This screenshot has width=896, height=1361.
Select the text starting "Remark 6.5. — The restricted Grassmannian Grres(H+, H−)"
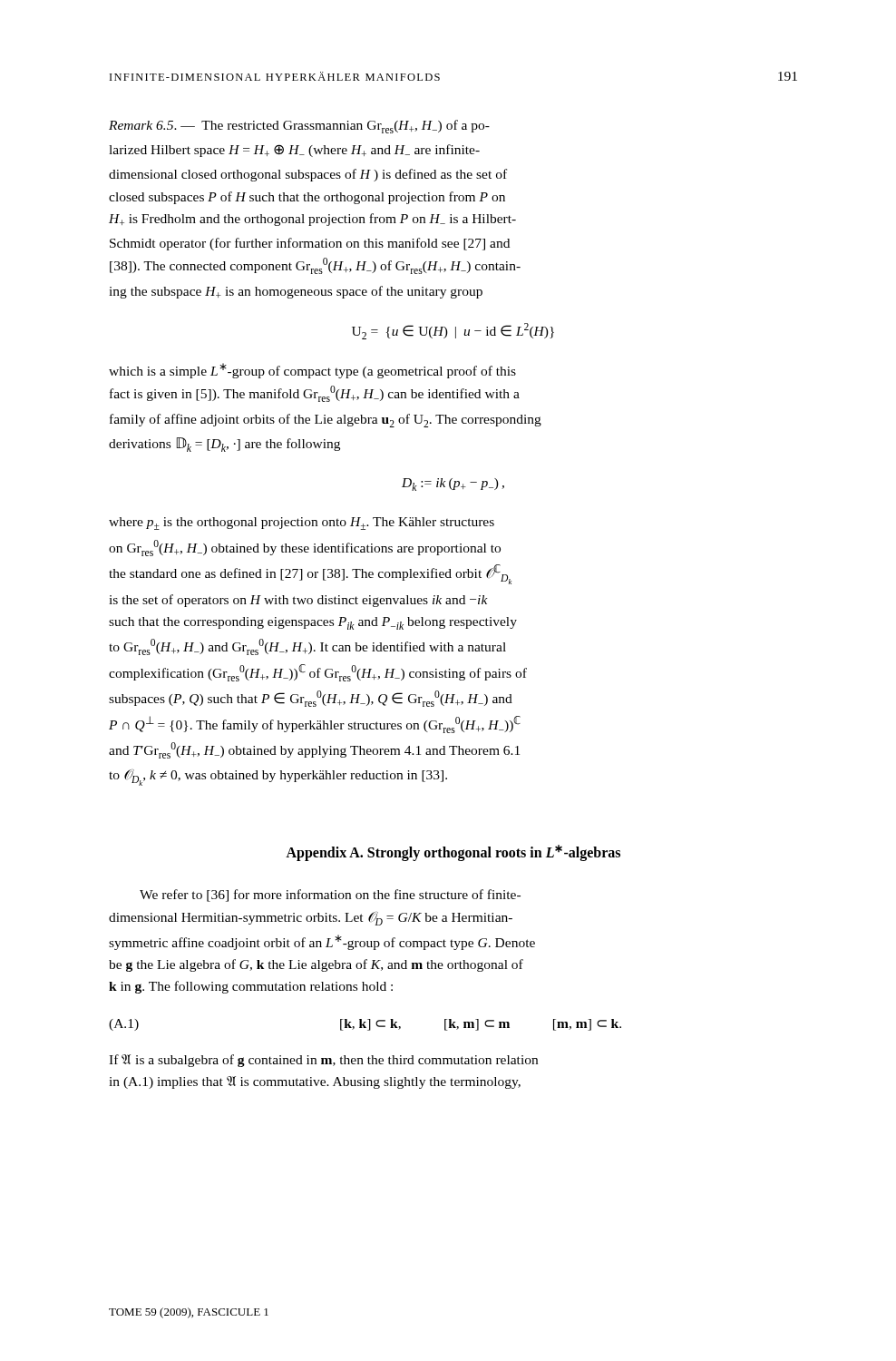tap(453, 210)
